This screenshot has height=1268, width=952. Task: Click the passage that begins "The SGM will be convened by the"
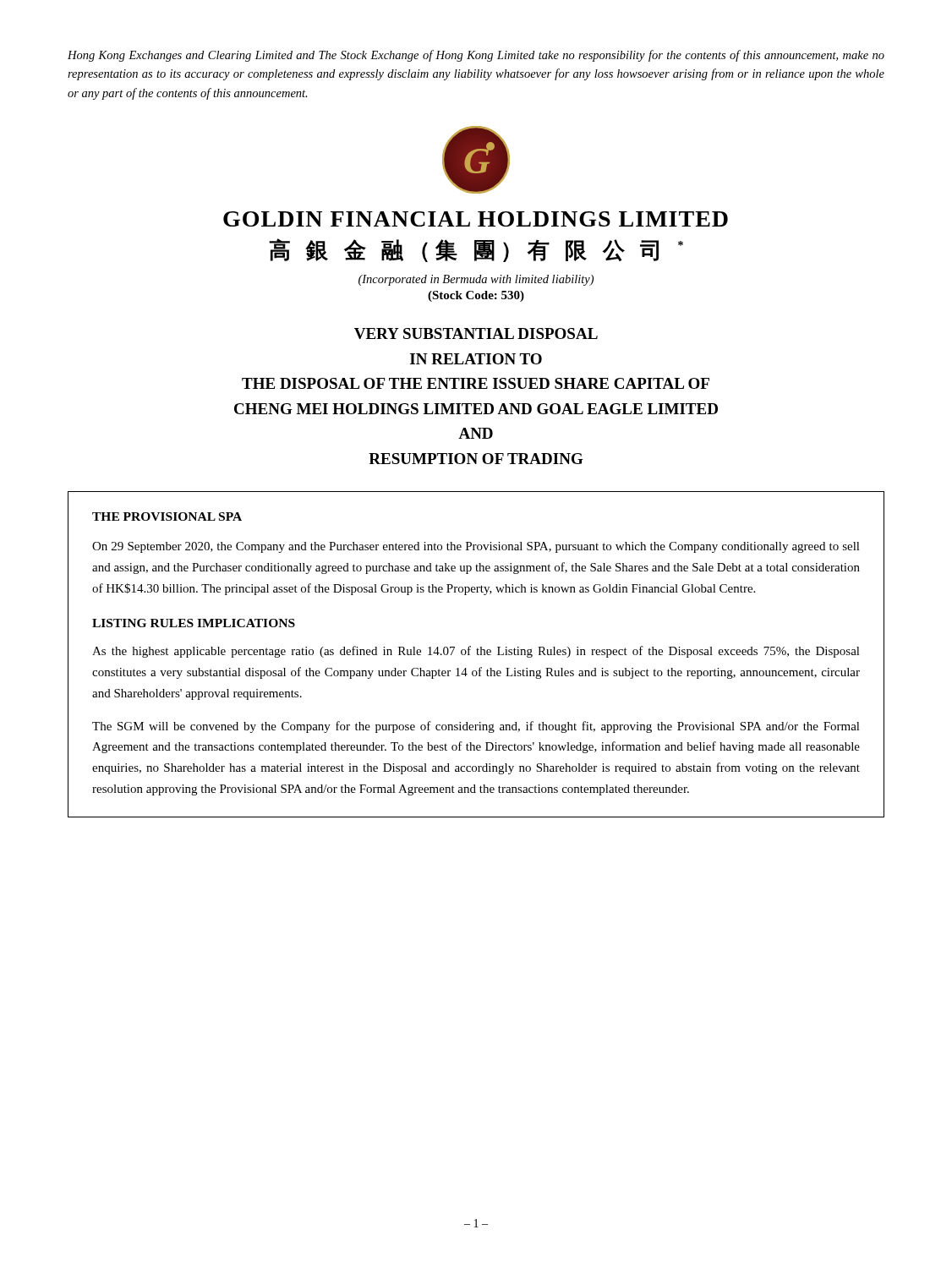click(476, 757)
